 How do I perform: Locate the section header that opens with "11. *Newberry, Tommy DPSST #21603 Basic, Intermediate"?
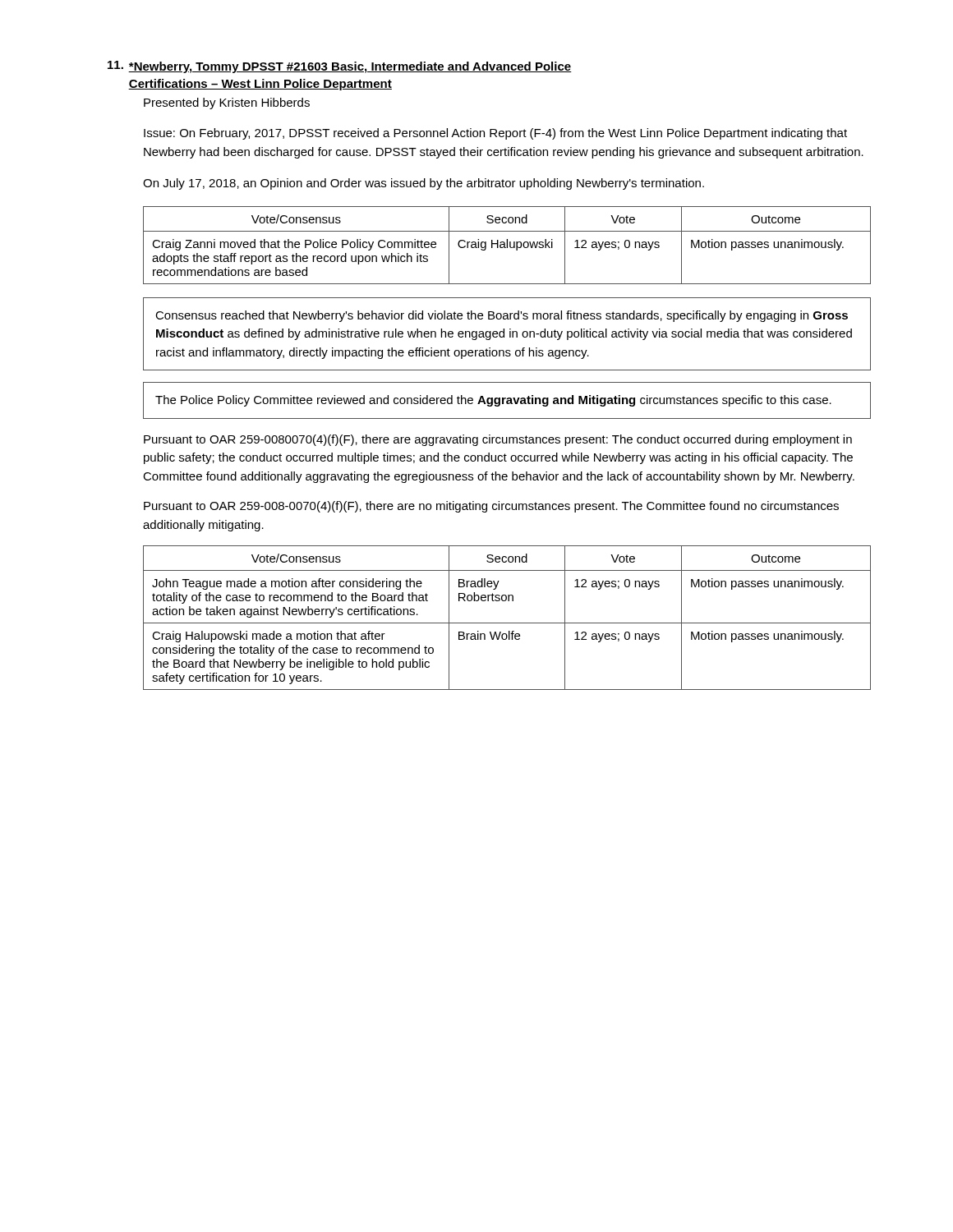pyautogui.click(x=339, y=75)
